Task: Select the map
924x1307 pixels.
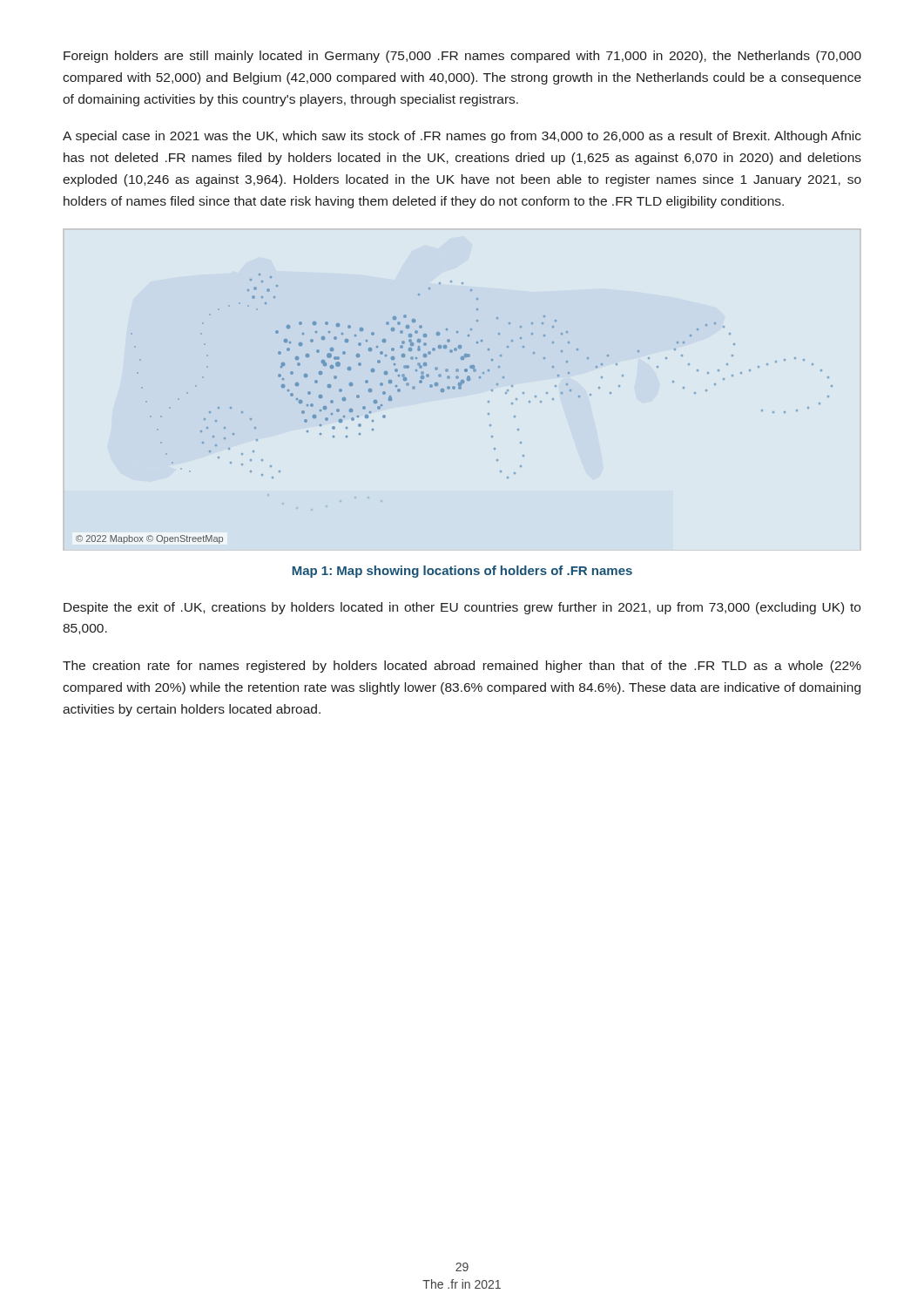Action: [x=462, y=389]
